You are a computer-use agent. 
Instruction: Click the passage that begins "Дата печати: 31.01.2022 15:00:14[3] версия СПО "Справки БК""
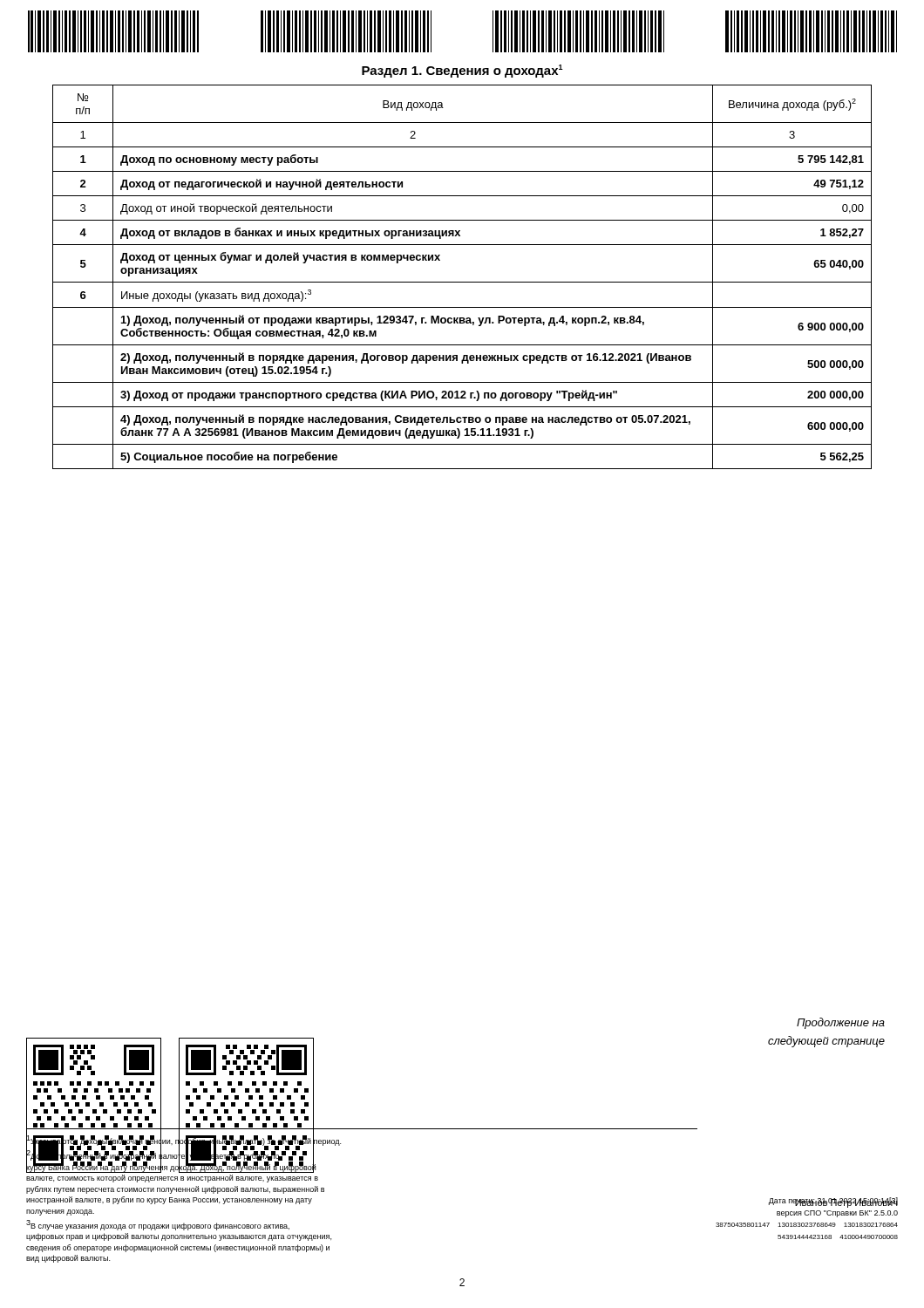807,1218
